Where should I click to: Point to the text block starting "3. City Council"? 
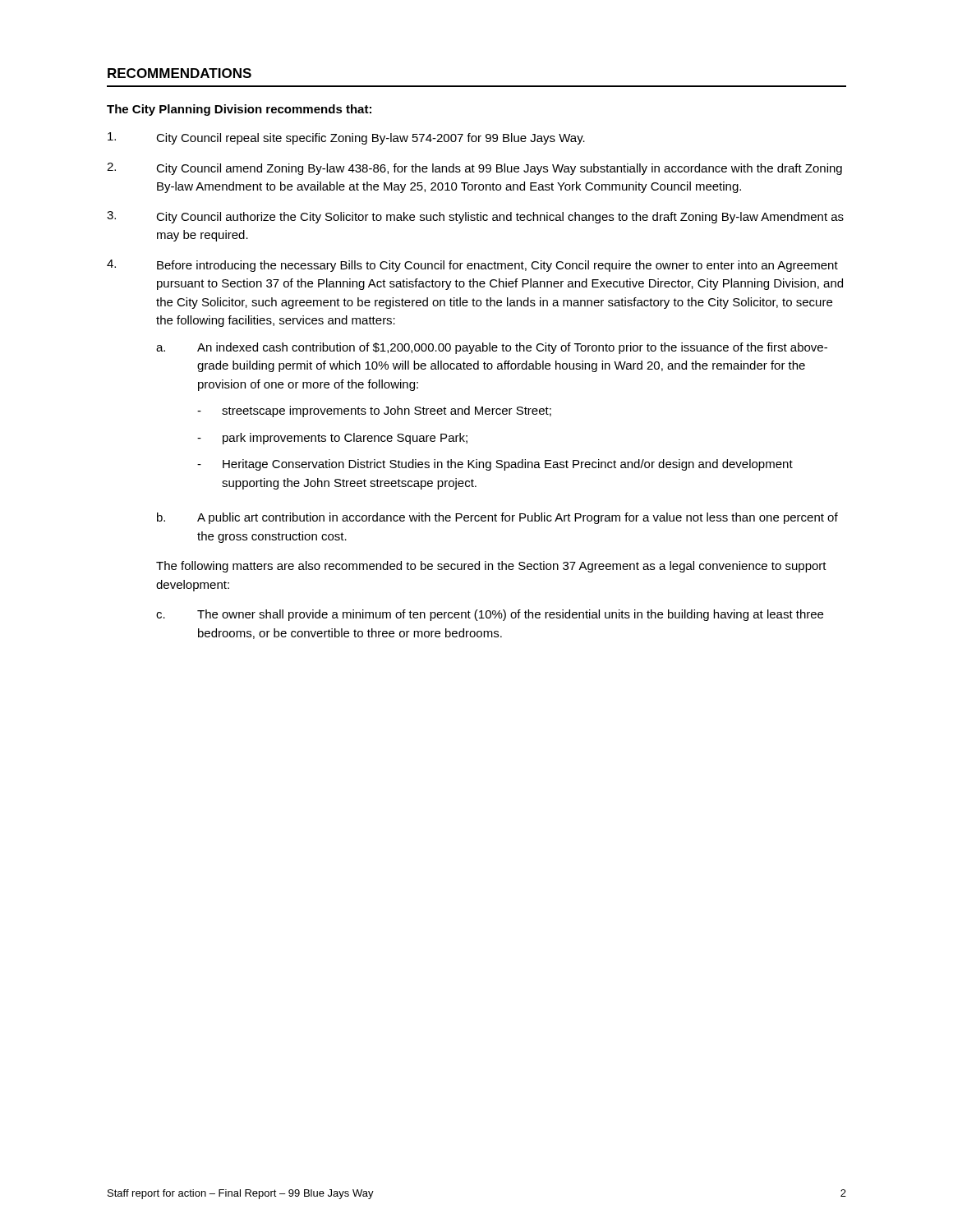(x=476, y=226)
